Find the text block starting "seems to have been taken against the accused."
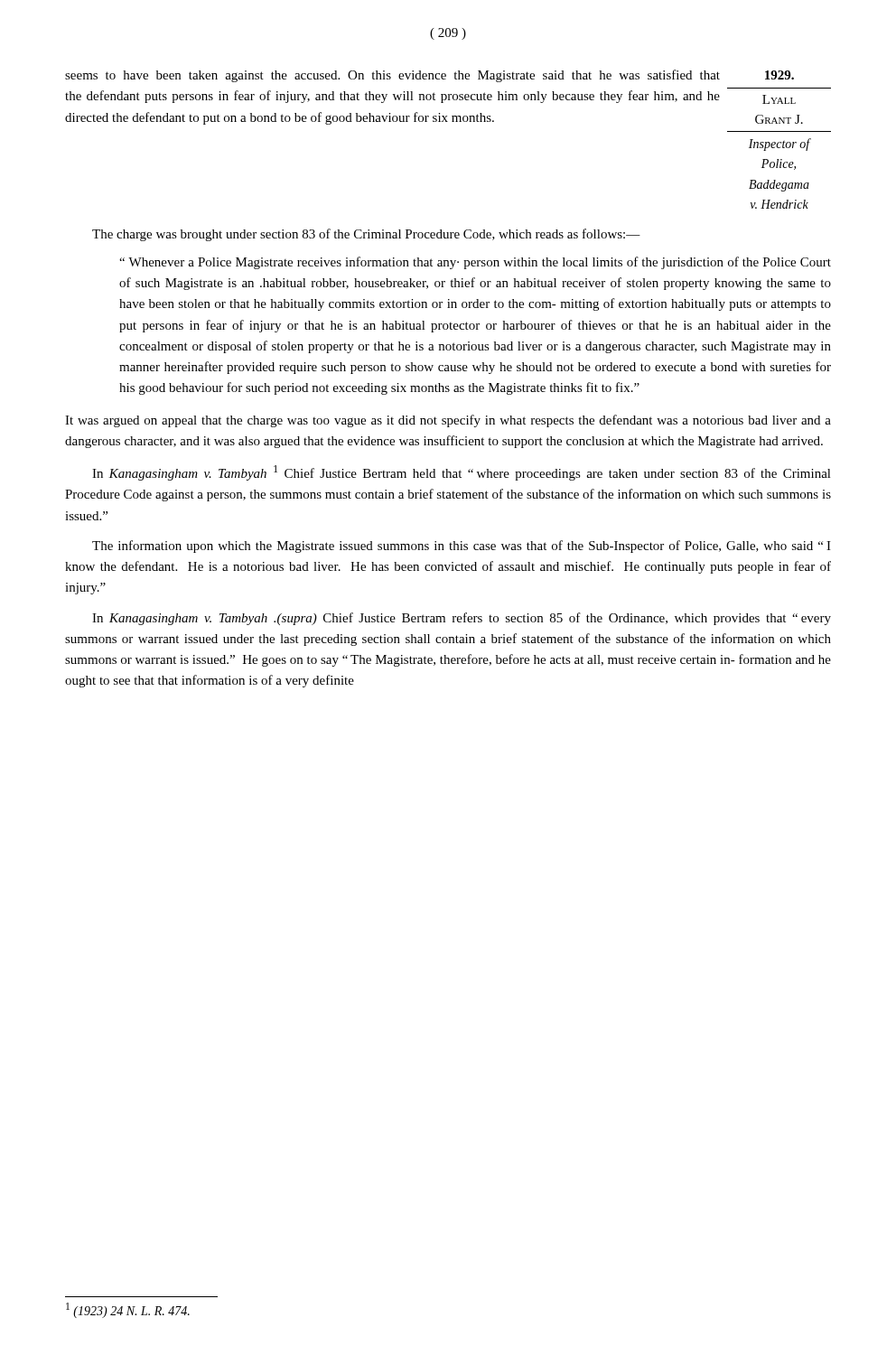896x1355 pixels. (x=429, y=76)
